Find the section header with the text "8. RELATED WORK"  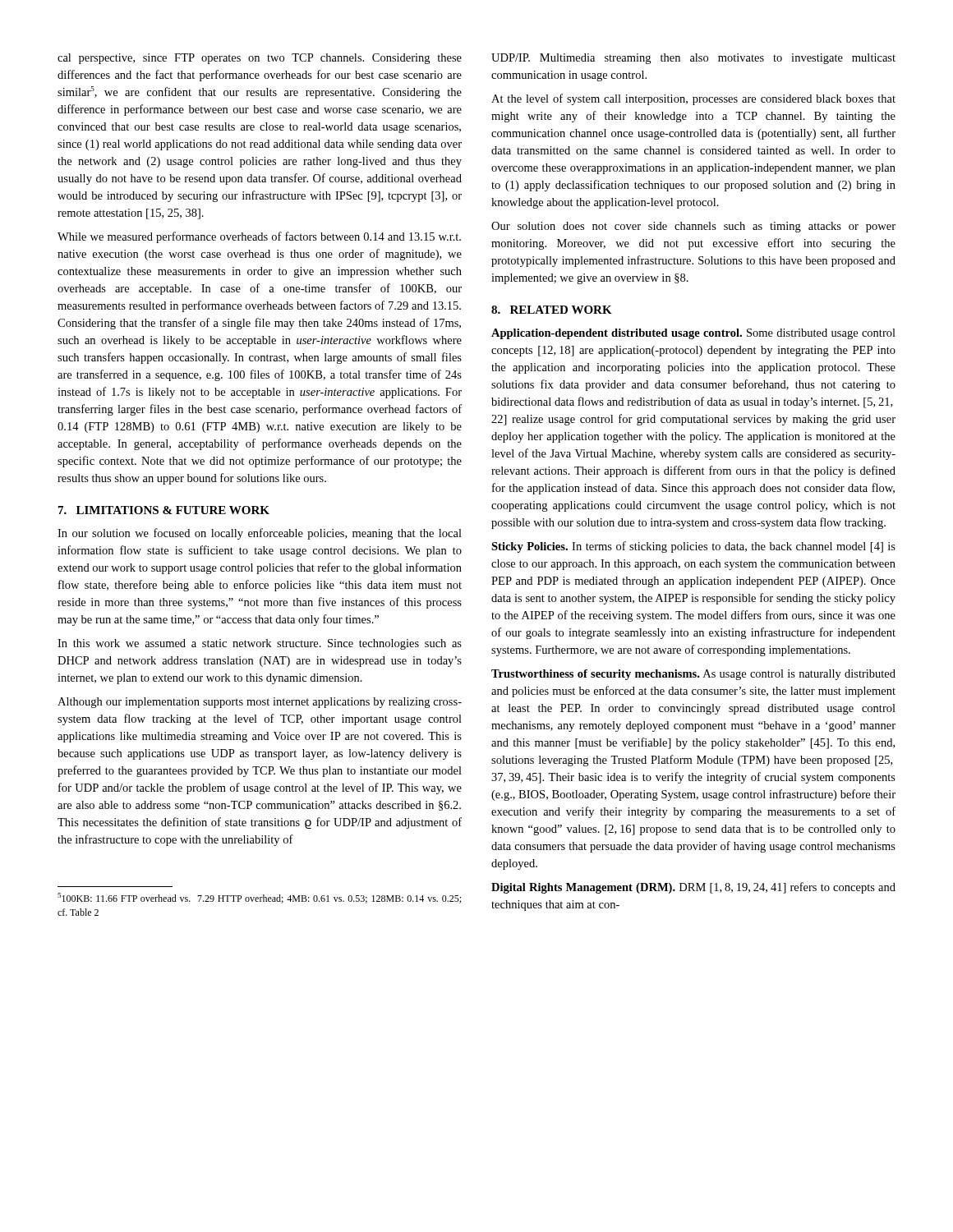(552, 310)
